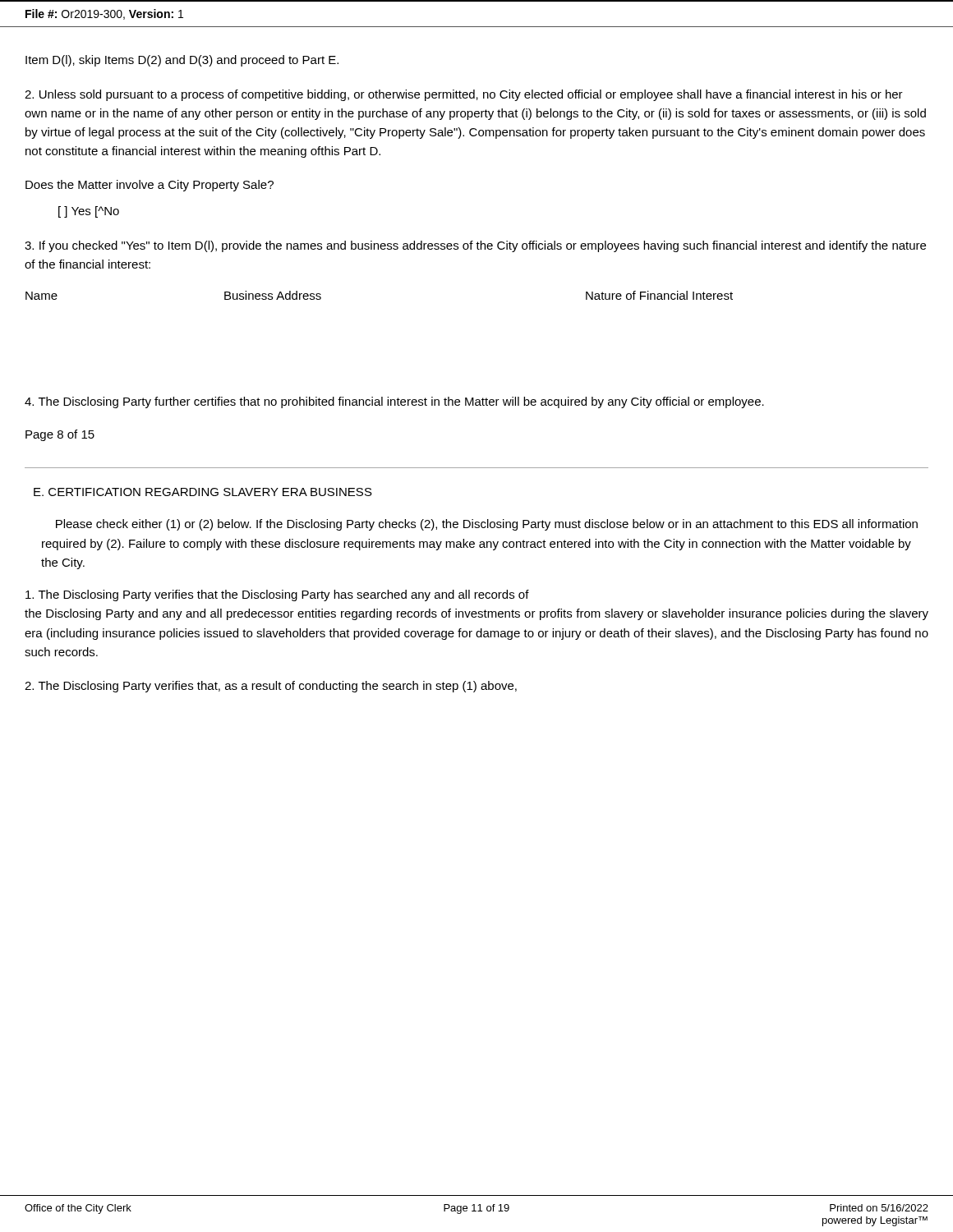Where is the passage that starts "Unless sold pursuant"?
This screenshot has width=953, height=1232.
[x=476, y=122]
